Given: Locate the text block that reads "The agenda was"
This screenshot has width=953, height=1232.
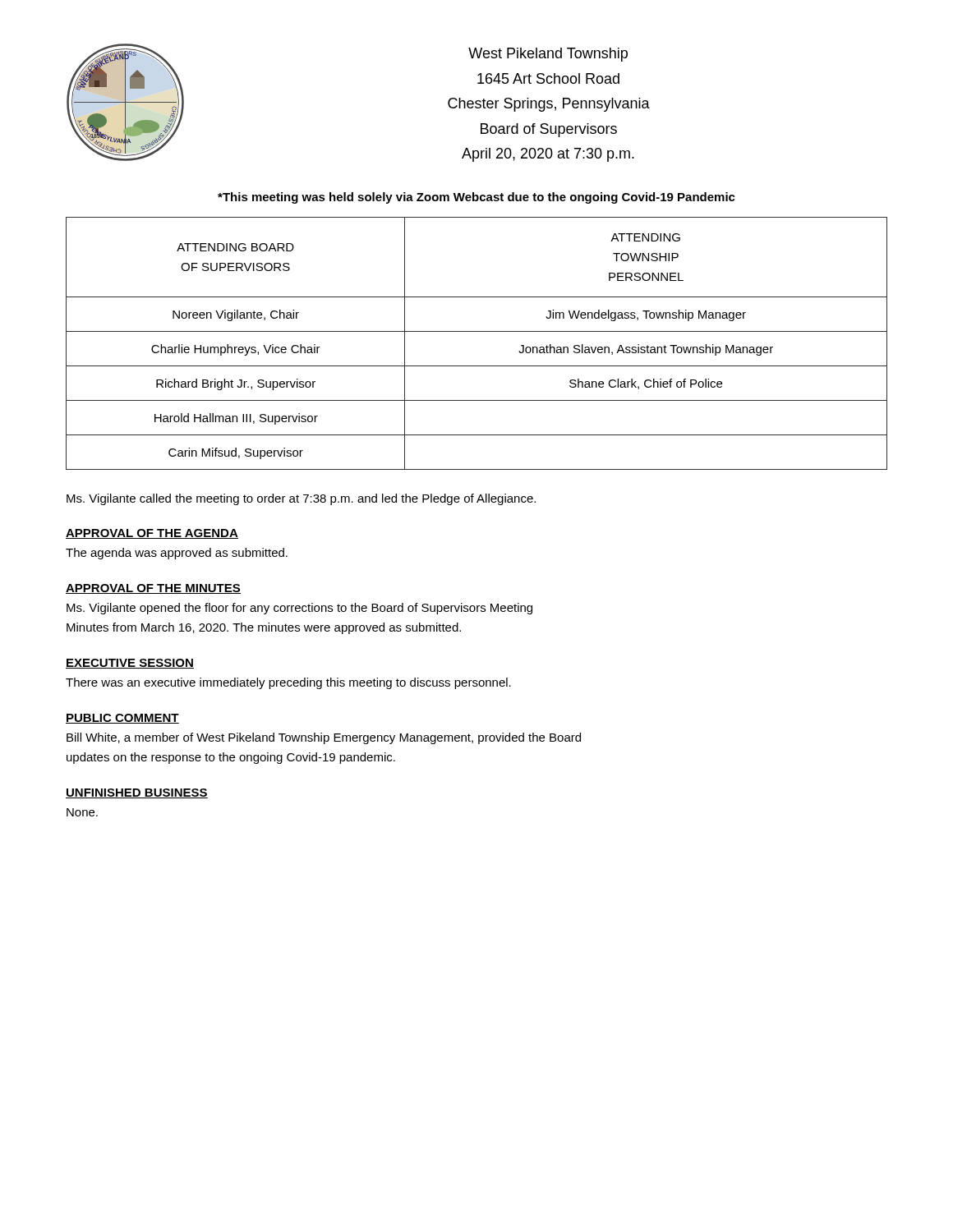Looking at the screenshot, I should pyautogui.click(x=177, y=553).
